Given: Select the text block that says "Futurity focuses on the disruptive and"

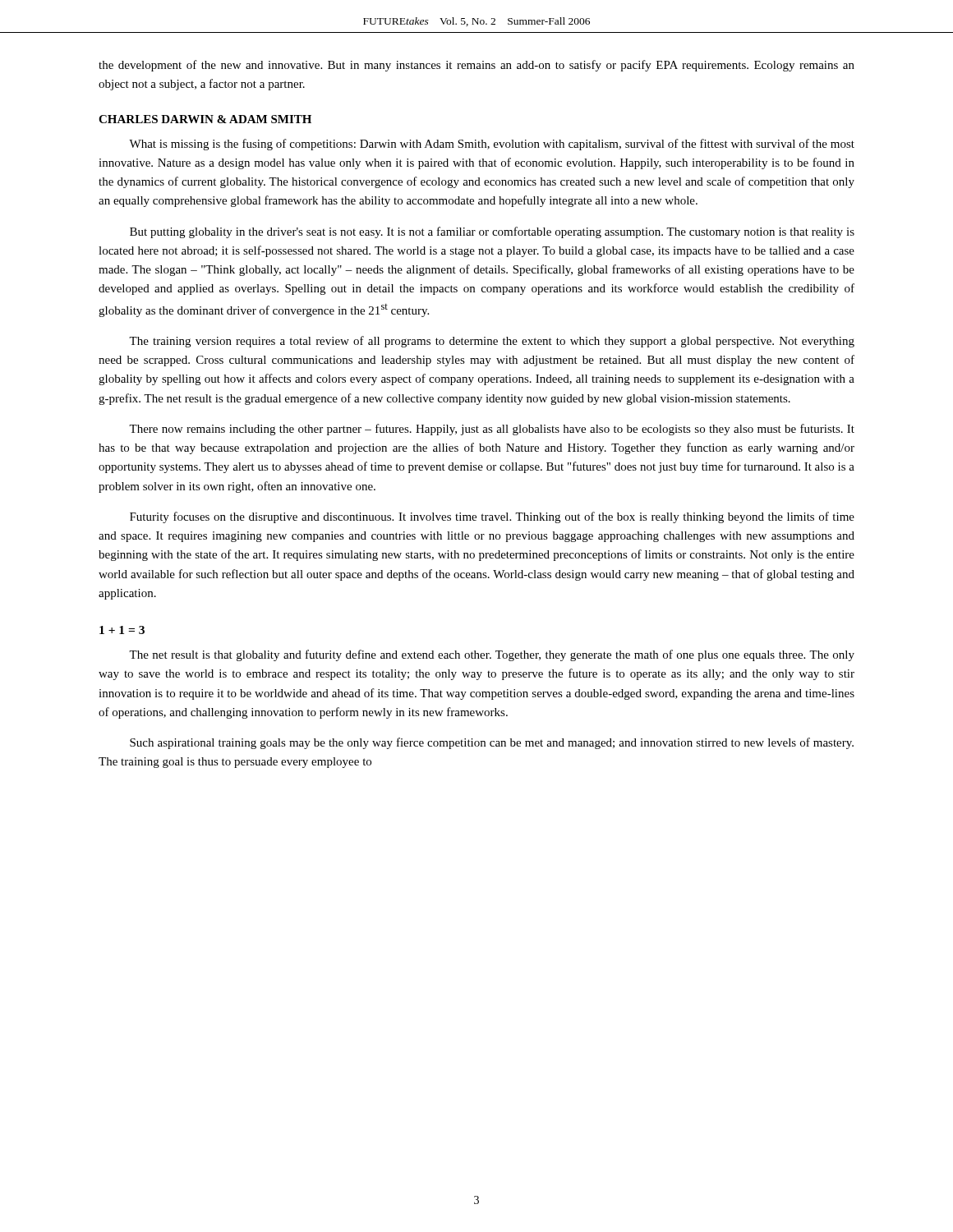Looking at the screenshot, I should 476,555.
